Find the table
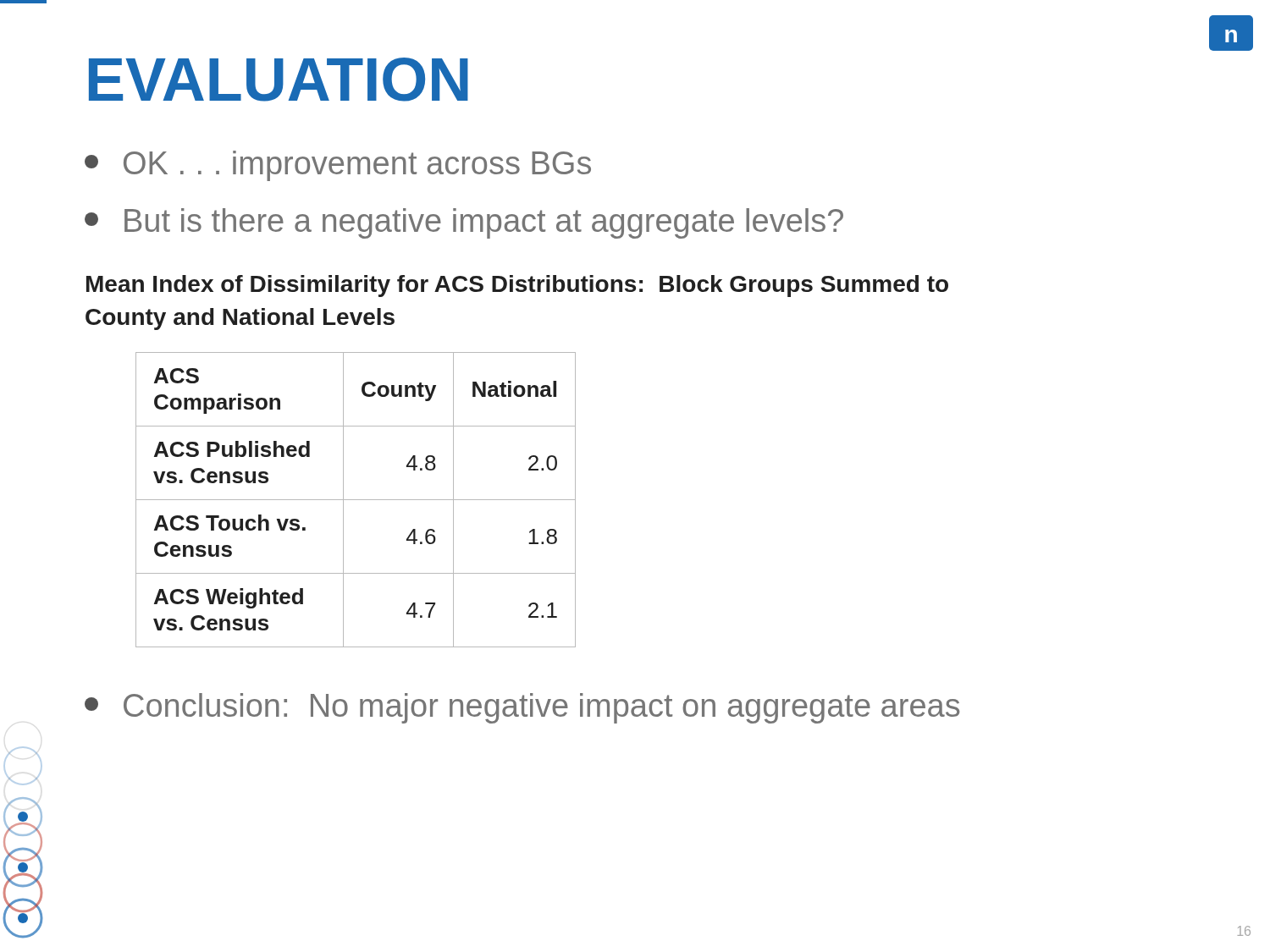1270x952 pixels. (652, 500)
